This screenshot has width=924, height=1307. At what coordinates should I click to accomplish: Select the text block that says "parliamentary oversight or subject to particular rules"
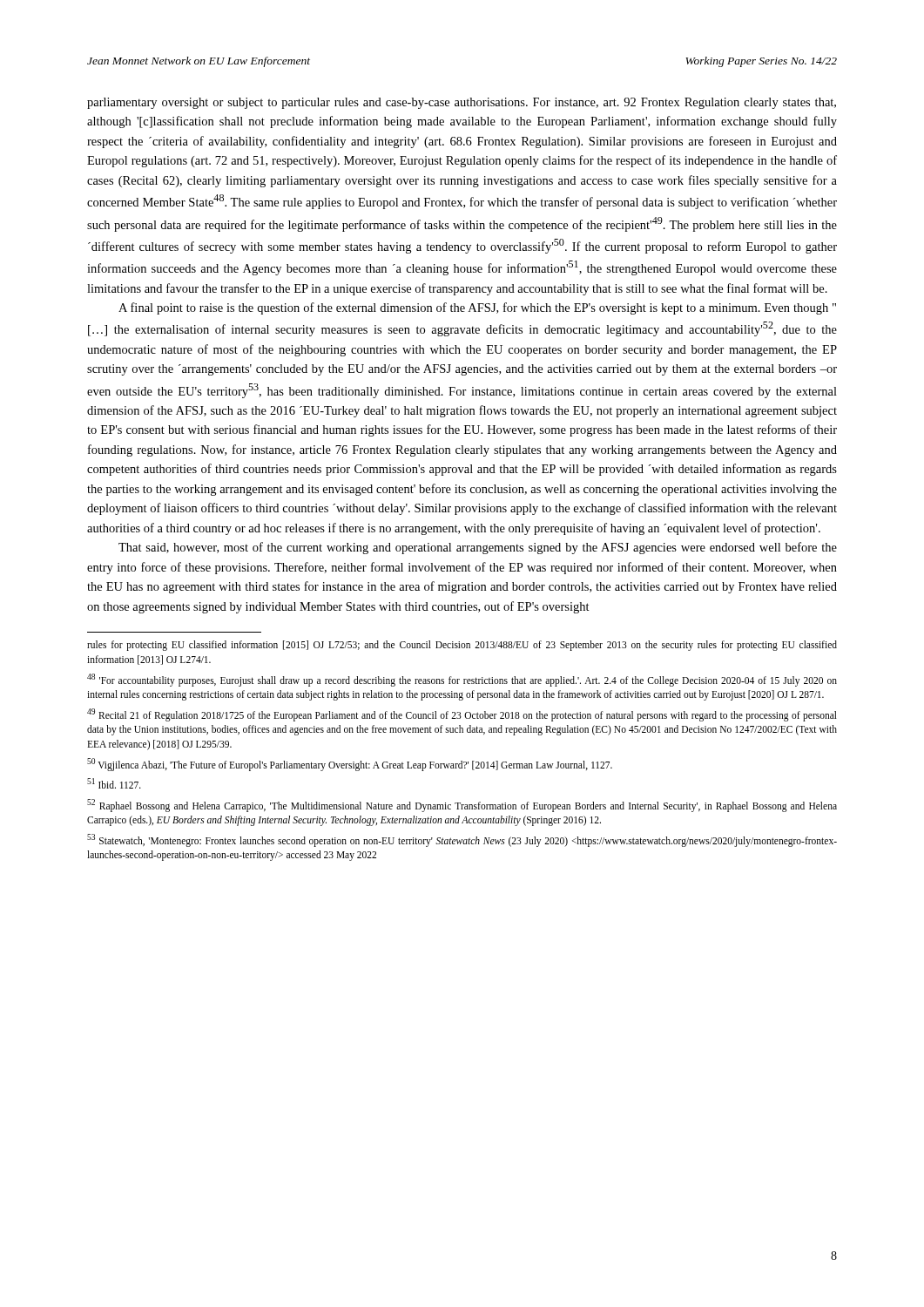point(462,195)
